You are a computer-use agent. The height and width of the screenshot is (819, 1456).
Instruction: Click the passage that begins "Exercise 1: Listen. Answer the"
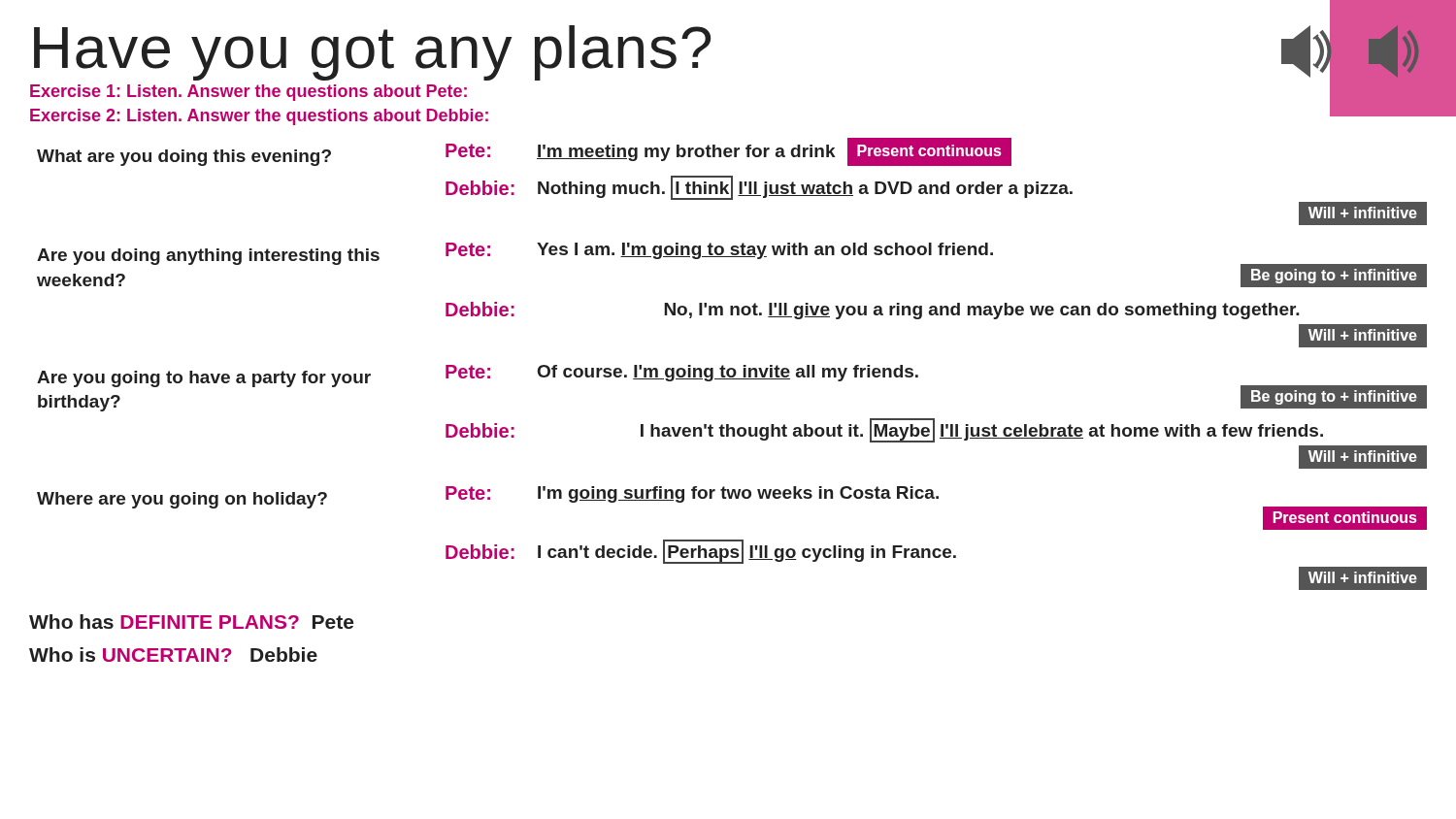click(x=249, y=91)
